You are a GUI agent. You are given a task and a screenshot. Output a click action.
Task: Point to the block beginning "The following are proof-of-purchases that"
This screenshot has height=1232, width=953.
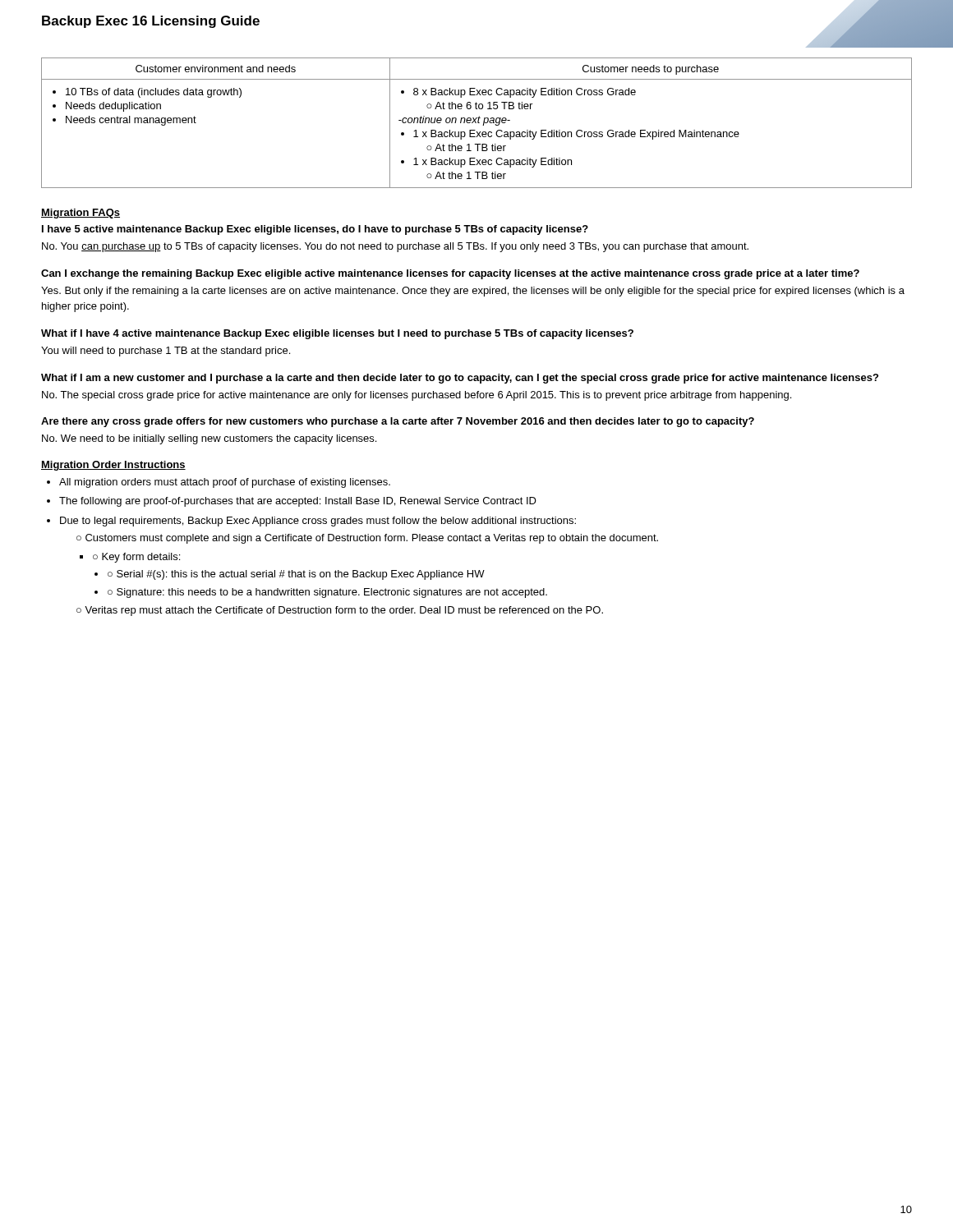coord(298,501)
